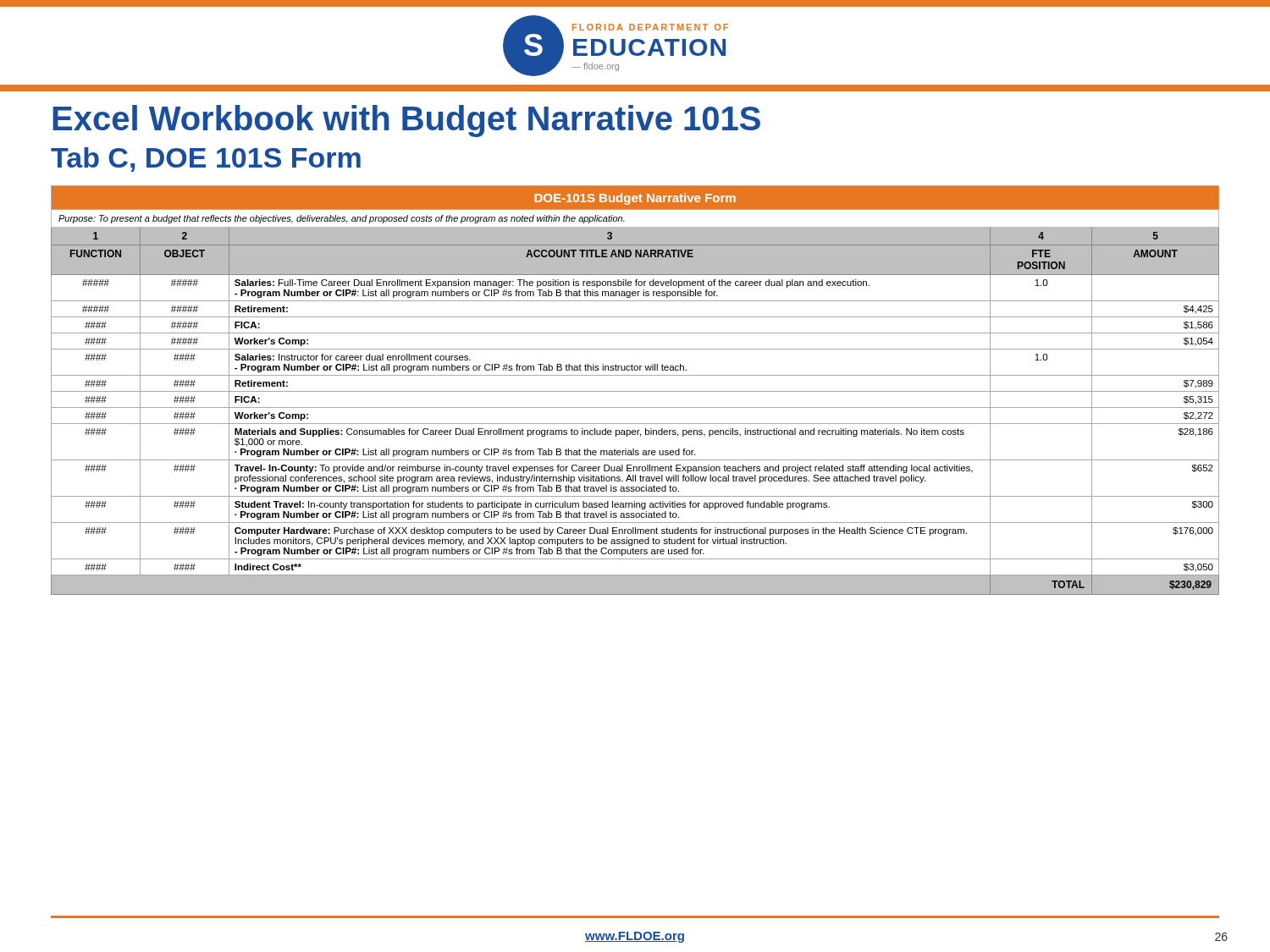This screenshot has height=952, width=1270.
Task: Locate the text "Tab C, DOE 101S Form"
Action: pos(207,157)
